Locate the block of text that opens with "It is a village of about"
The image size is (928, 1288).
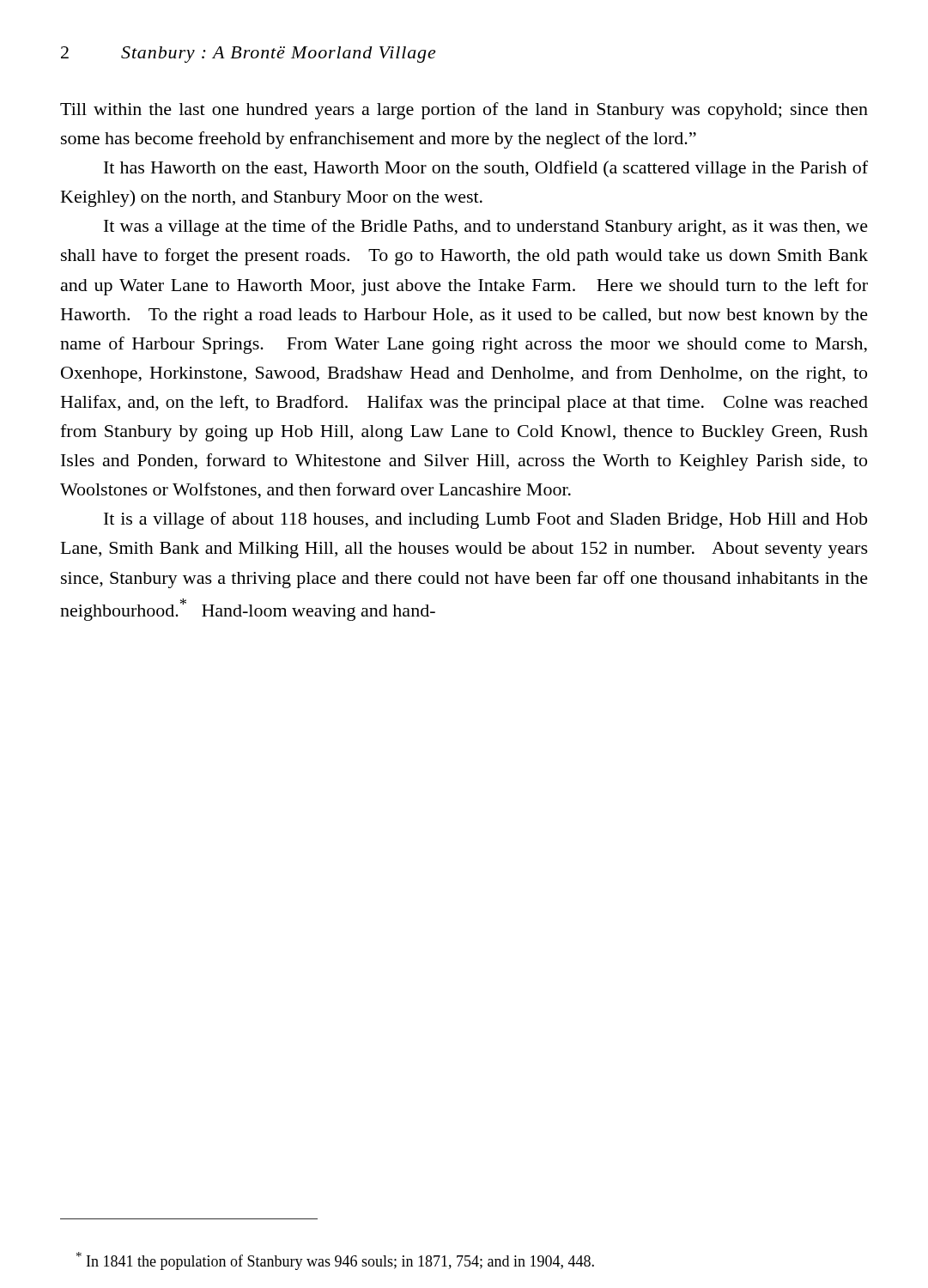(x=464, y=564)
